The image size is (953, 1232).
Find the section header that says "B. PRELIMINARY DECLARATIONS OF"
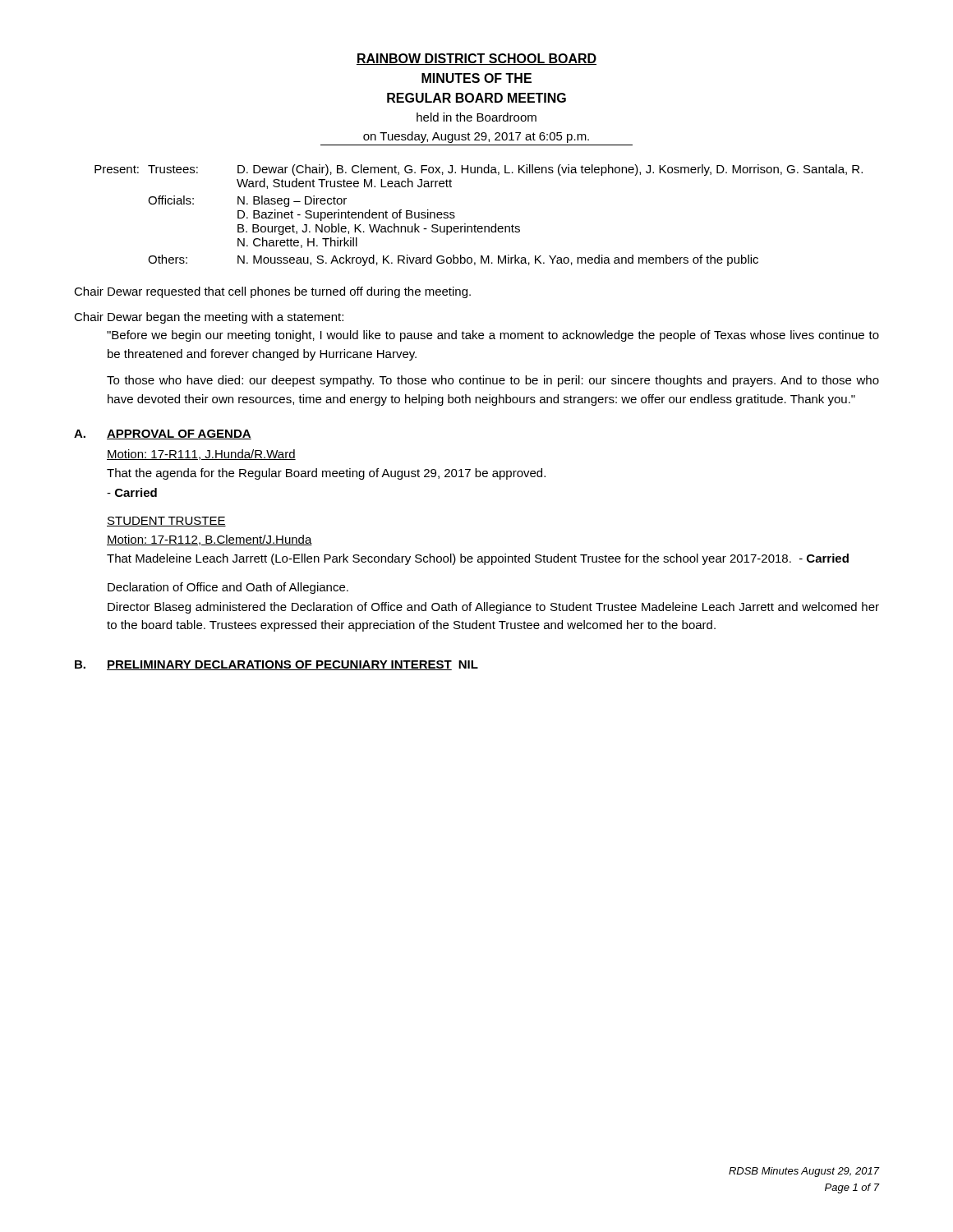click(x=276, y=664)
